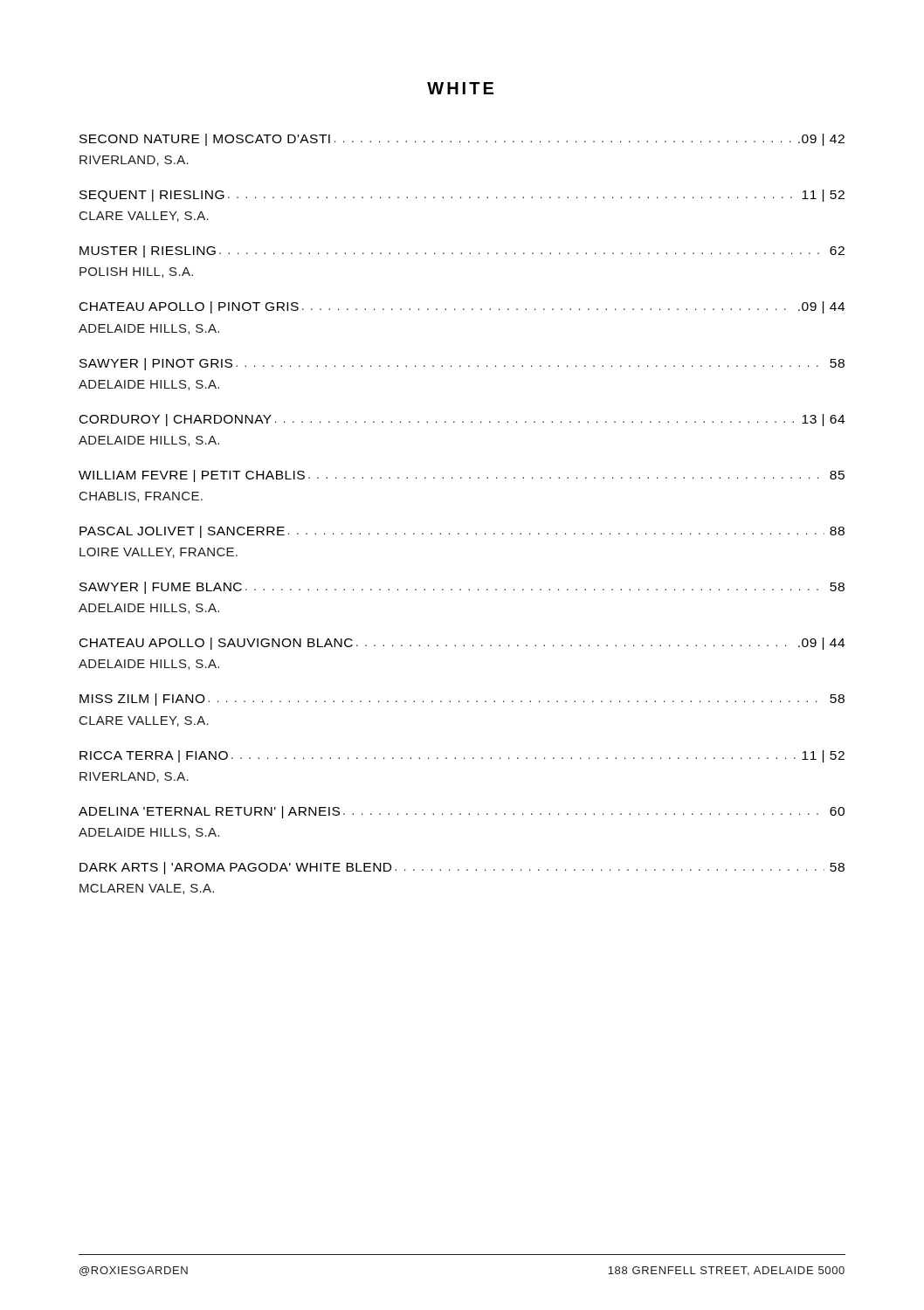The image size is (924, 1310).
Task: Navigate to the passage starting "DARK ARTS | 'AROMA"
Action: click(462, 877)
